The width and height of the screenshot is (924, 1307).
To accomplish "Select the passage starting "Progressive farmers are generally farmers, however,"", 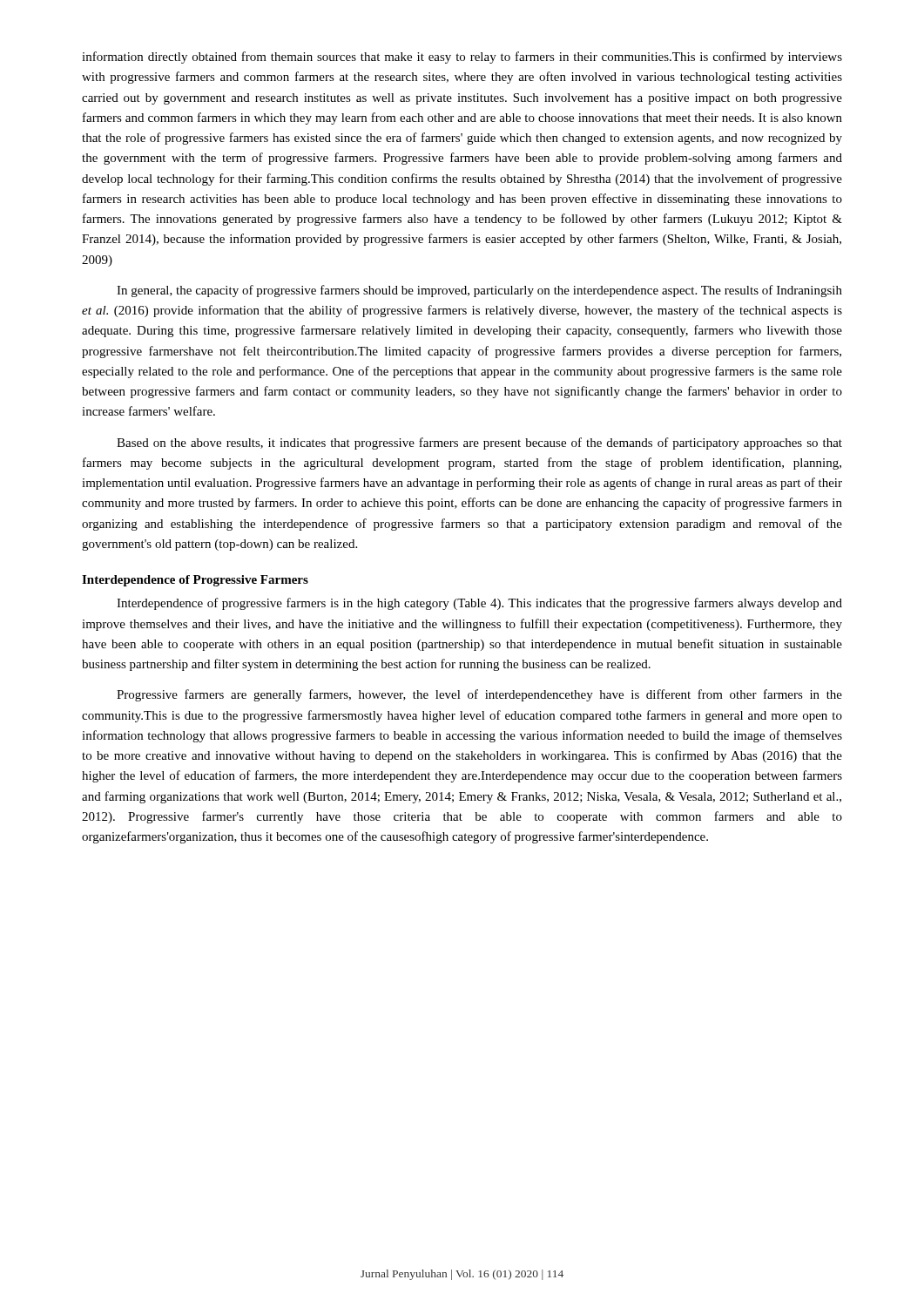I will [x=462, y=766].
